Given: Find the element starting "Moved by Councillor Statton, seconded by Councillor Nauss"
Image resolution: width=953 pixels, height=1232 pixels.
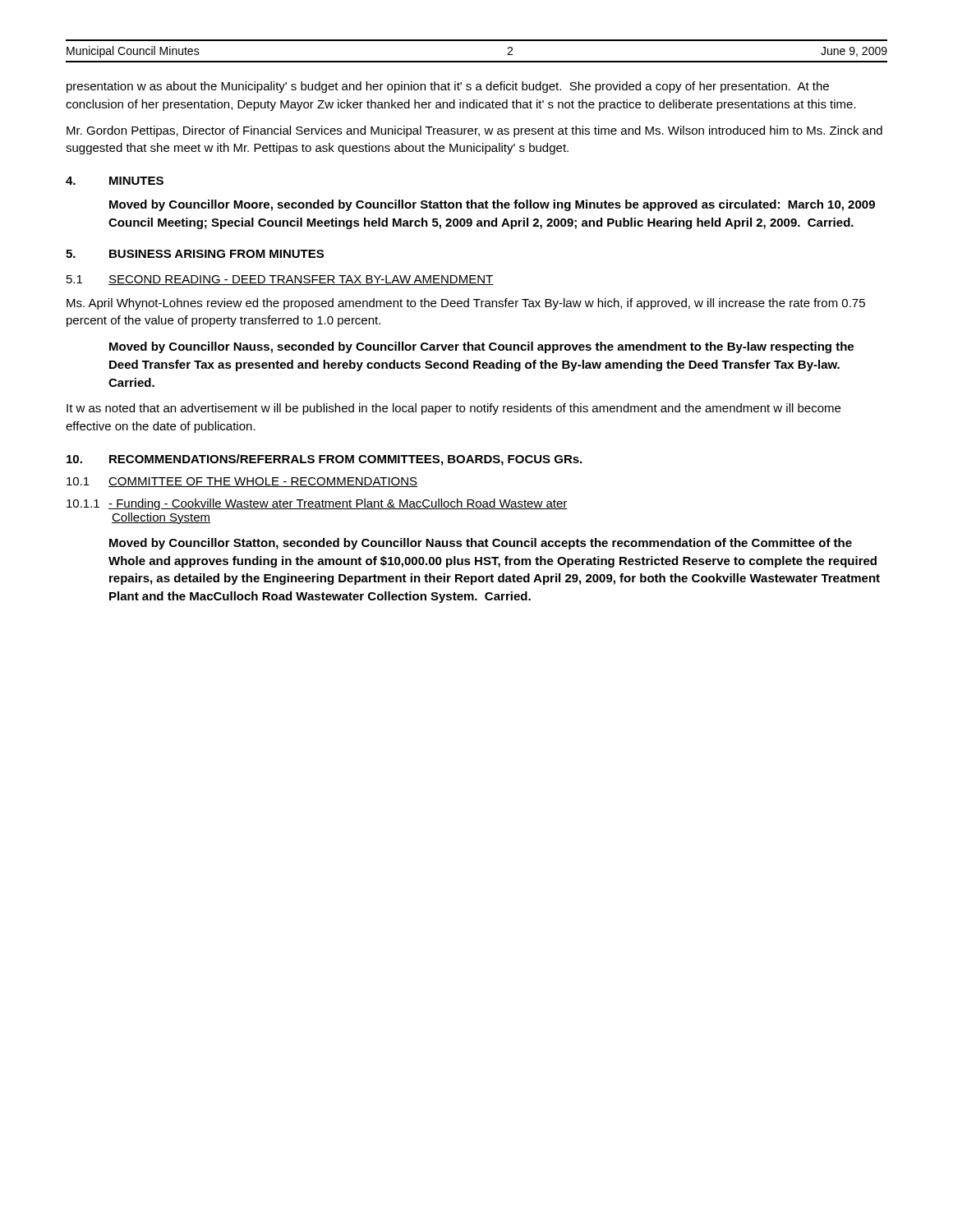Looking at the screenshot, I should click(494, 569).
